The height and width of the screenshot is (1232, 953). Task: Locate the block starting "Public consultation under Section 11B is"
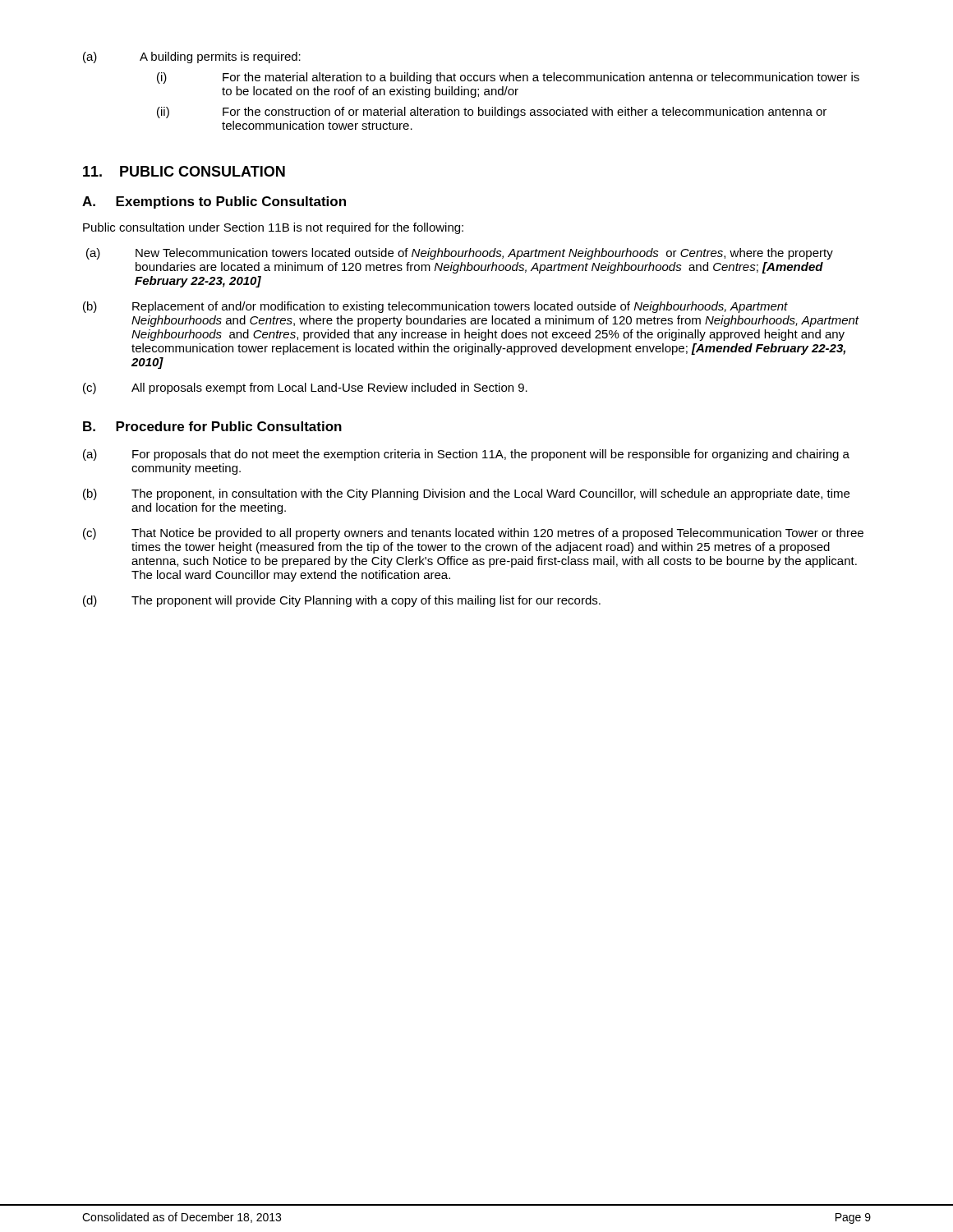tap(273, 227)
